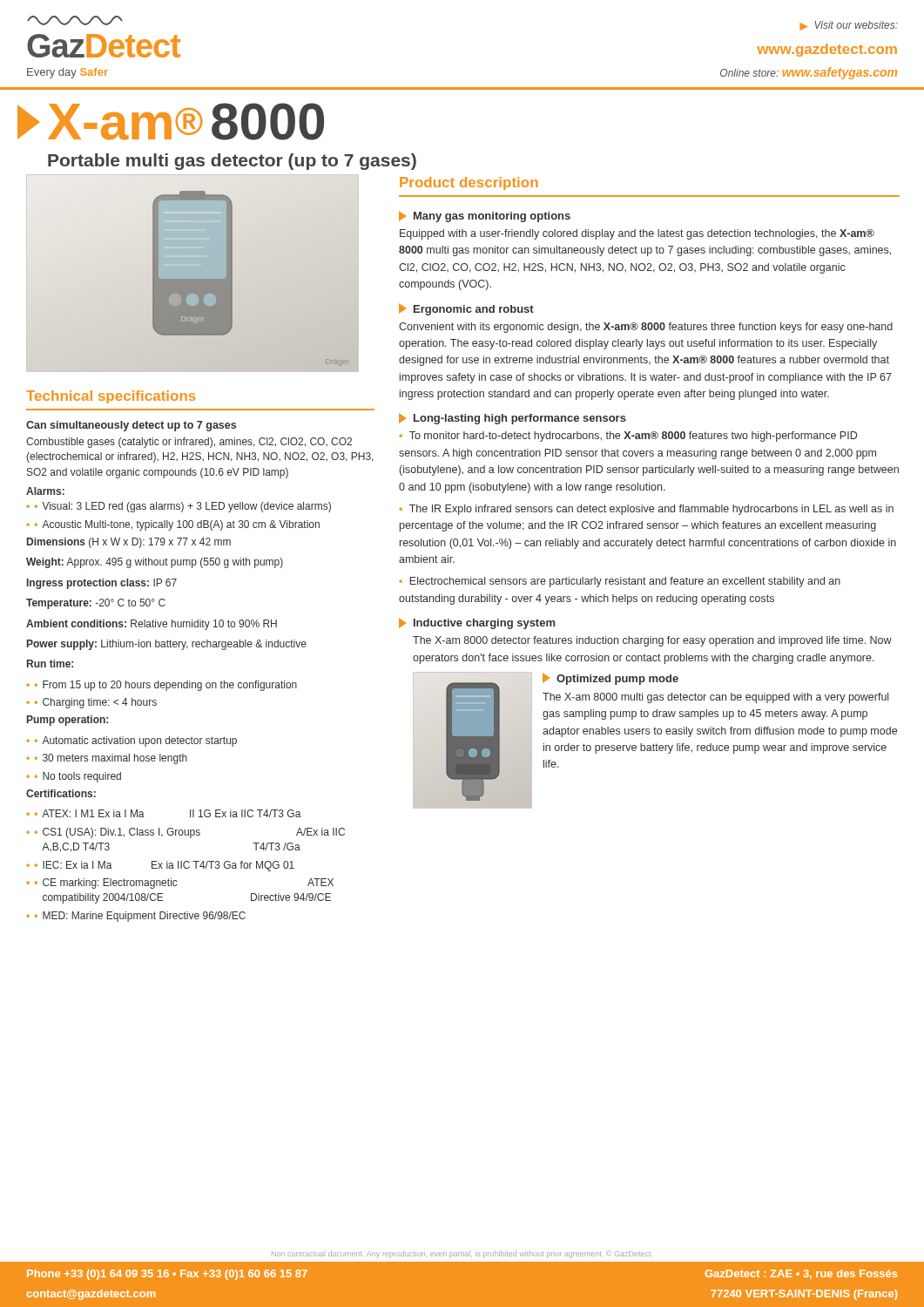
Task: Click on the logo
Action: [105, 44]
